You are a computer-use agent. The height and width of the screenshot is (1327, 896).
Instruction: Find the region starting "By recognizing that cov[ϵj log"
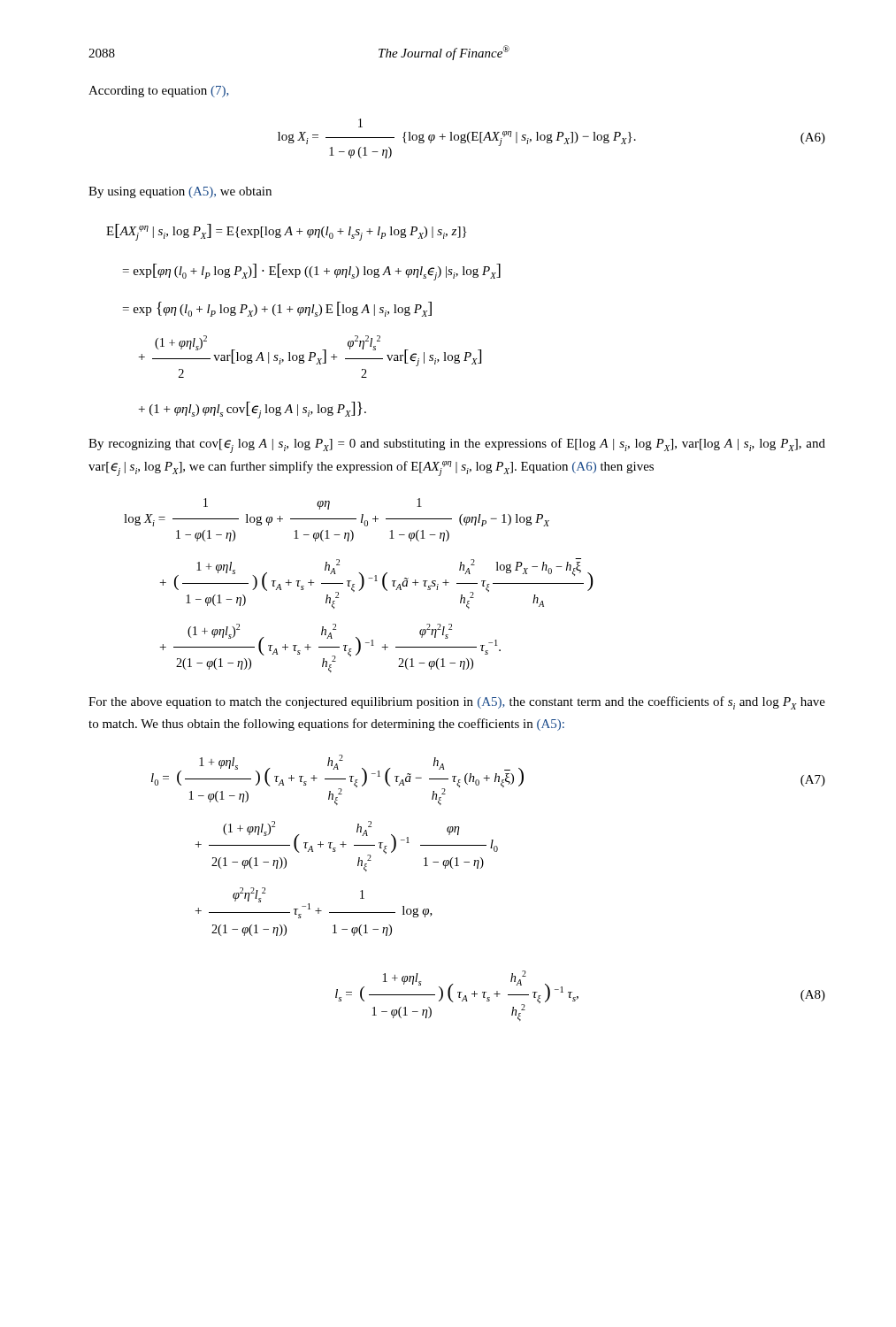tap(457, 456)
